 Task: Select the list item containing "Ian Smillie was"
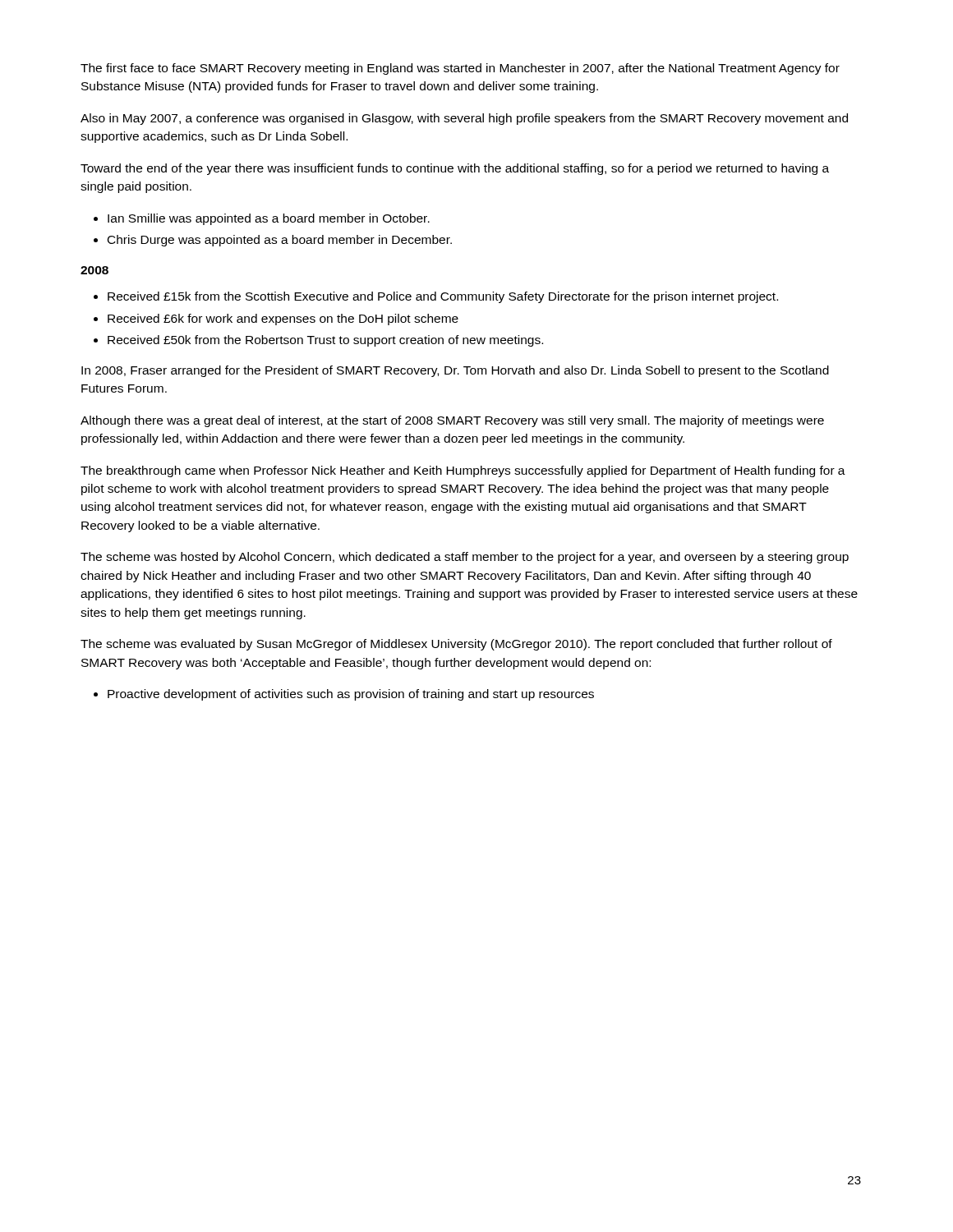click(x=269, y=218)
